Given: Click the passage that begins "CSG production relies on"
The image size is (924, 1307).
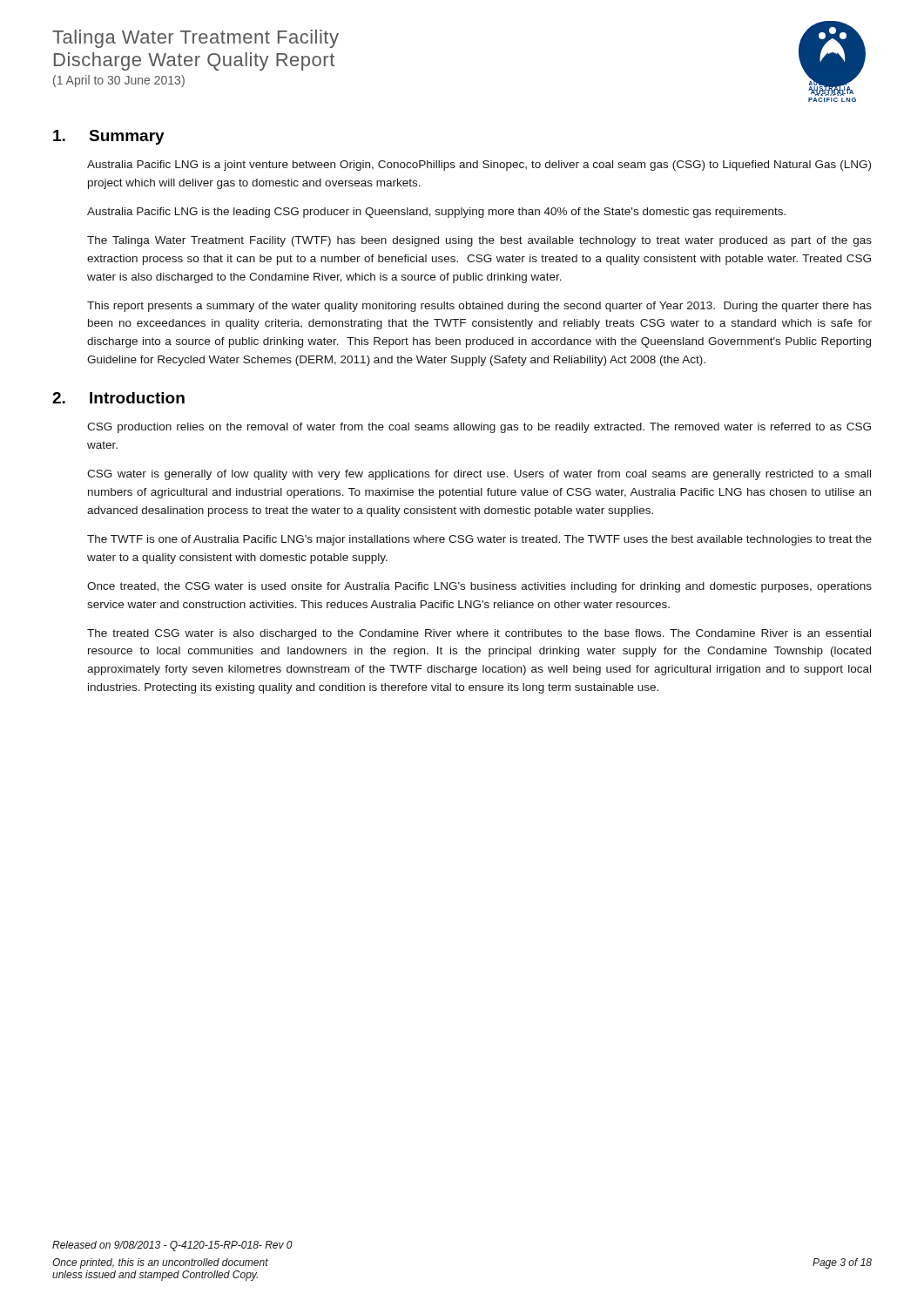Looking at the screenshot, I should (479, 436).
